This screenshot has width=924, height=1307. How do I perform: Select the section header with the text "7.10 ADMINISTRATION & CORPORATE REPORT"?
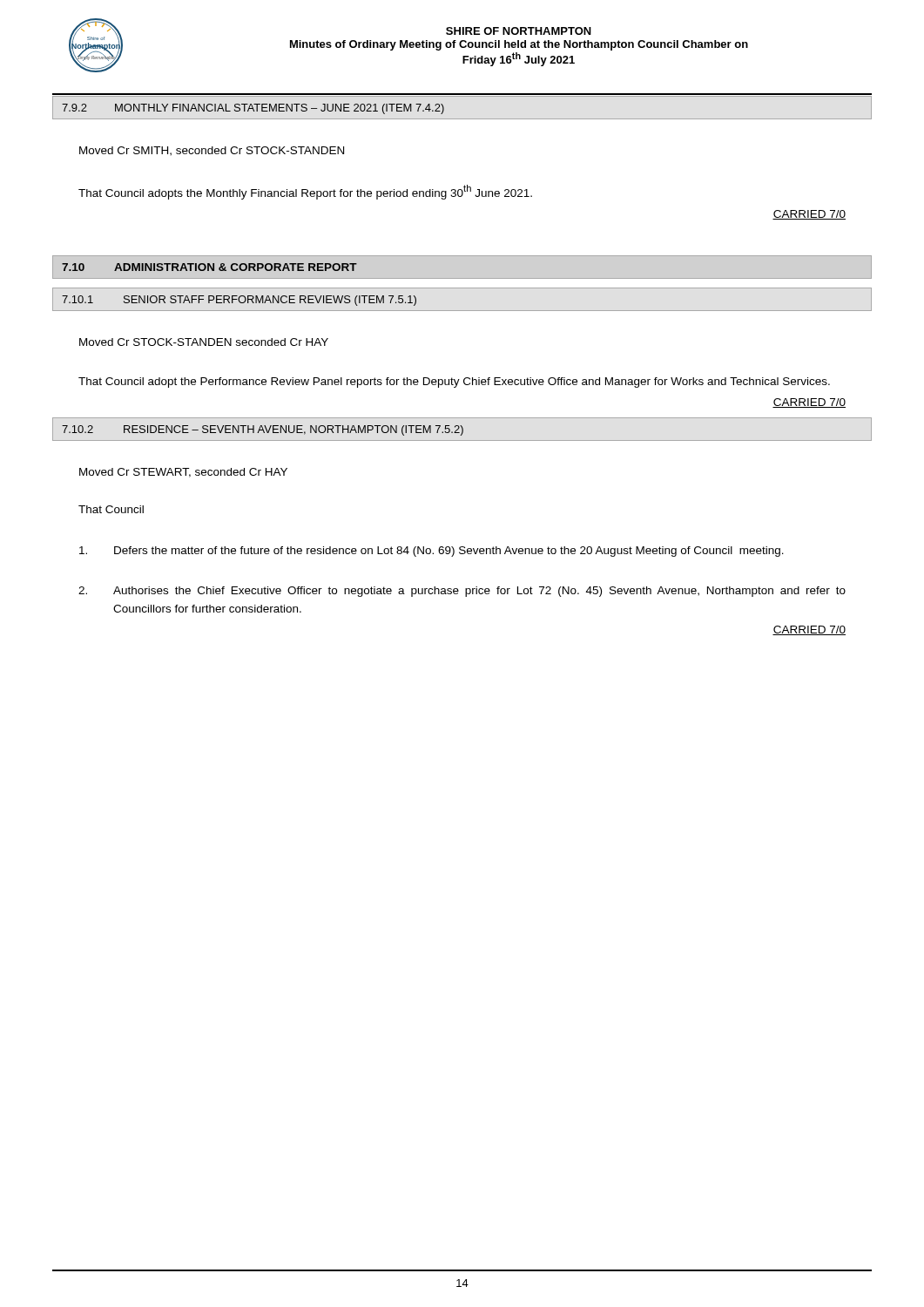click(209, 267)
